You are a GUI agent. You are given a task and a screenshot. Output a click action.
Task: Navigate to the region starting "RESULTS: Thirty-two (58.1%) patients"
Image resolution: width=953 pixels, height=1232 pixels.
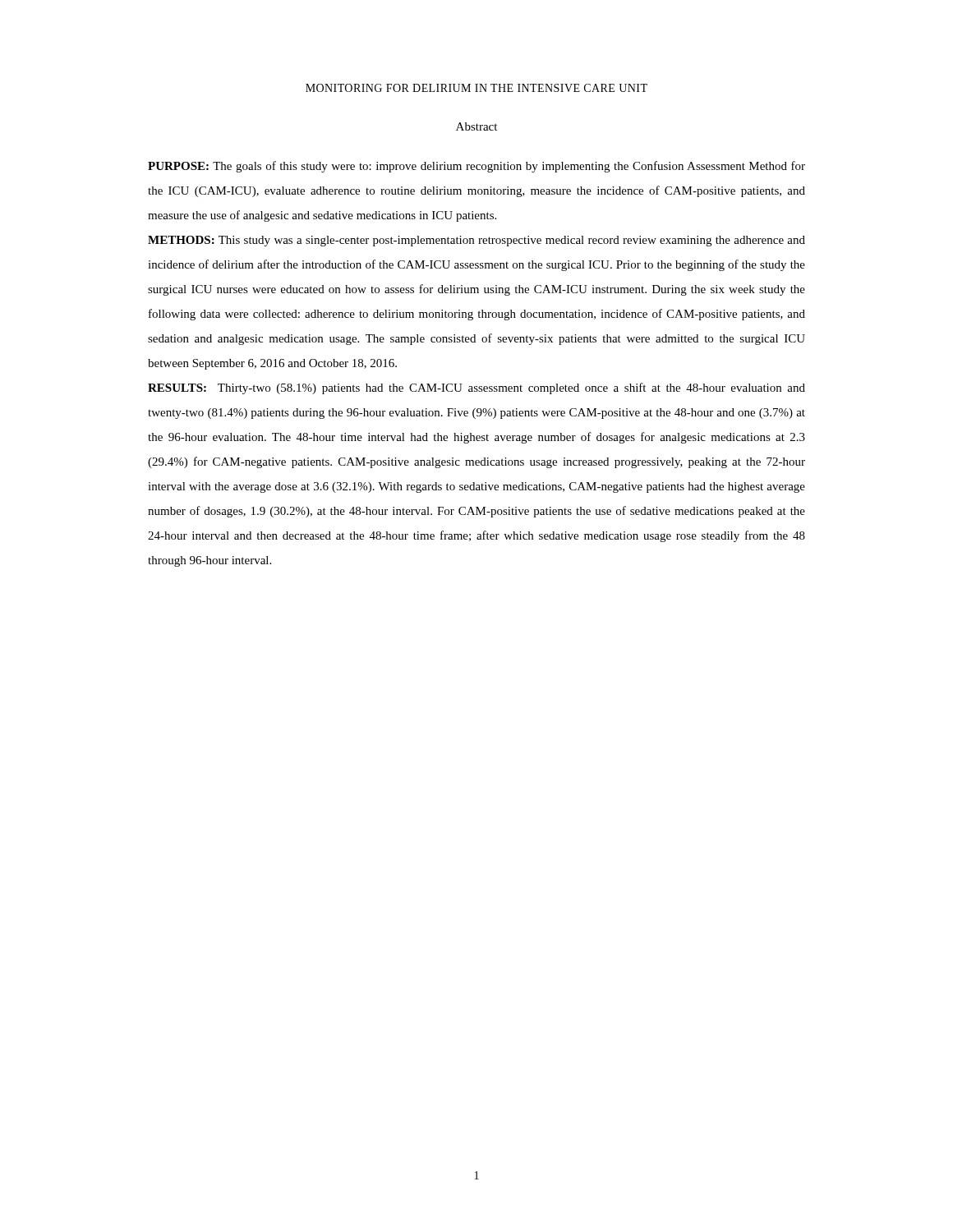(476, 474)
